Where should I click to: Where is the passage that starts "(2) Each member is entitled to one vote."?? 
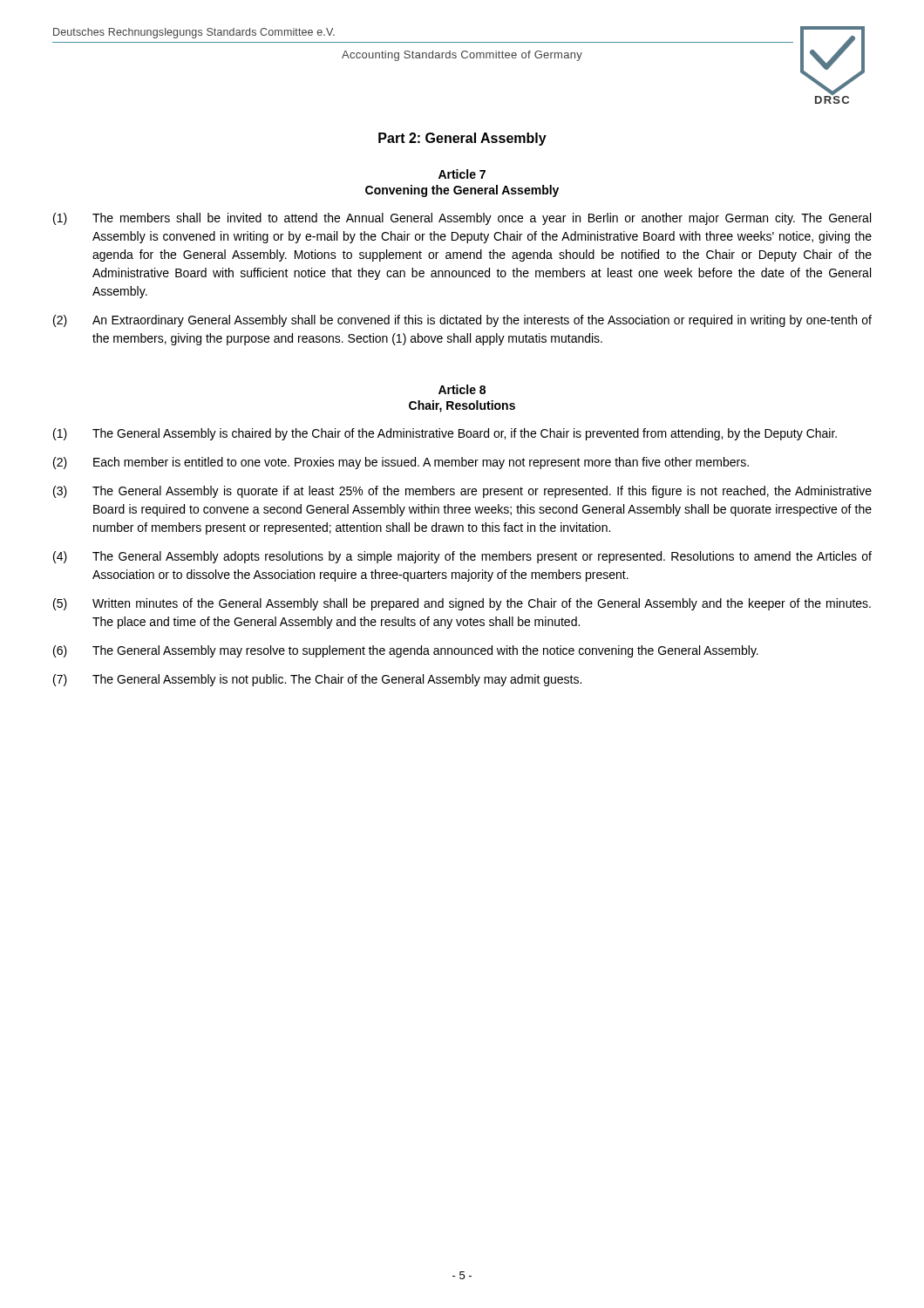coord(462,463)
